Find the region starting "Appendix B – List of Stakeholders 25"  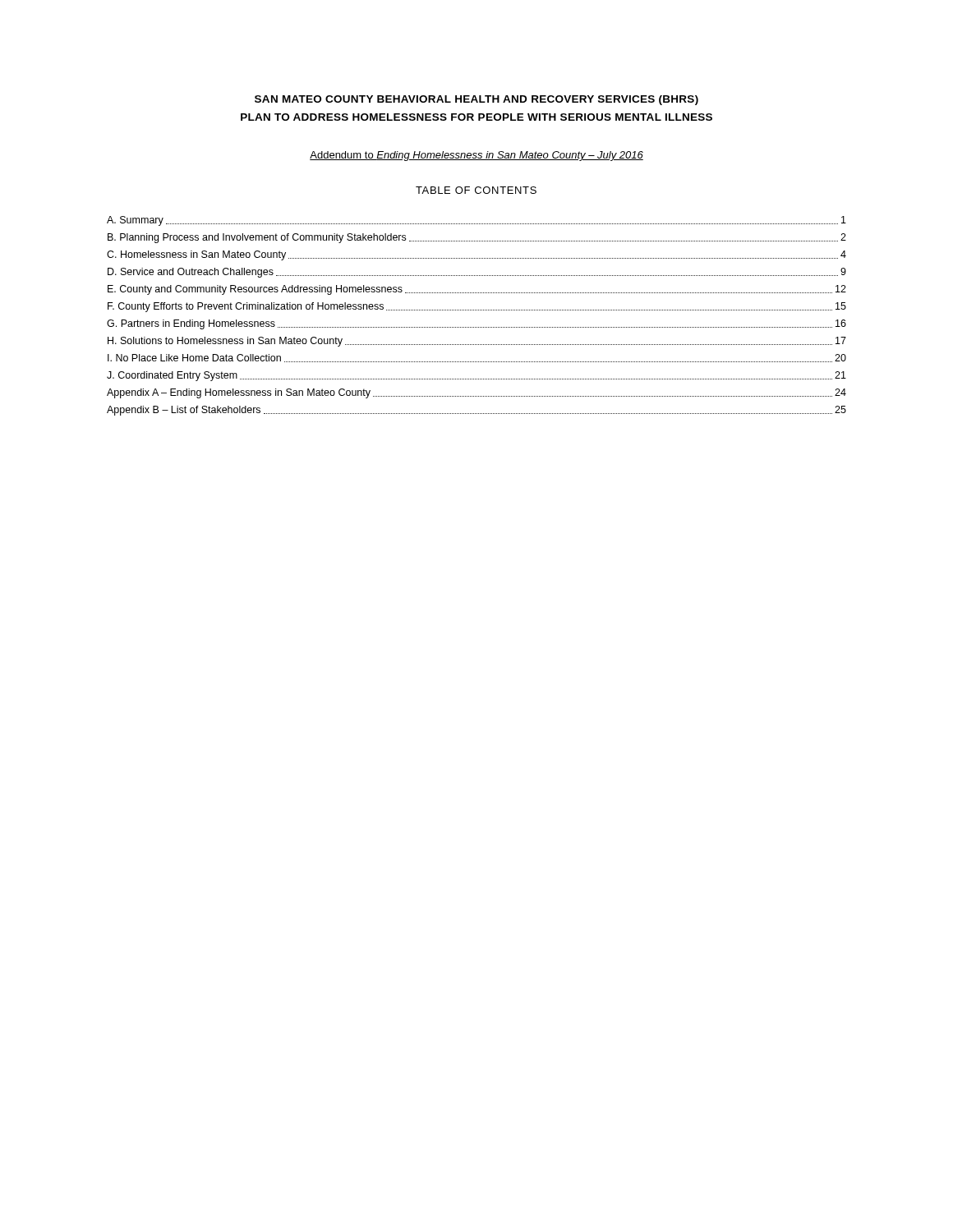click(x=476, y=410)
